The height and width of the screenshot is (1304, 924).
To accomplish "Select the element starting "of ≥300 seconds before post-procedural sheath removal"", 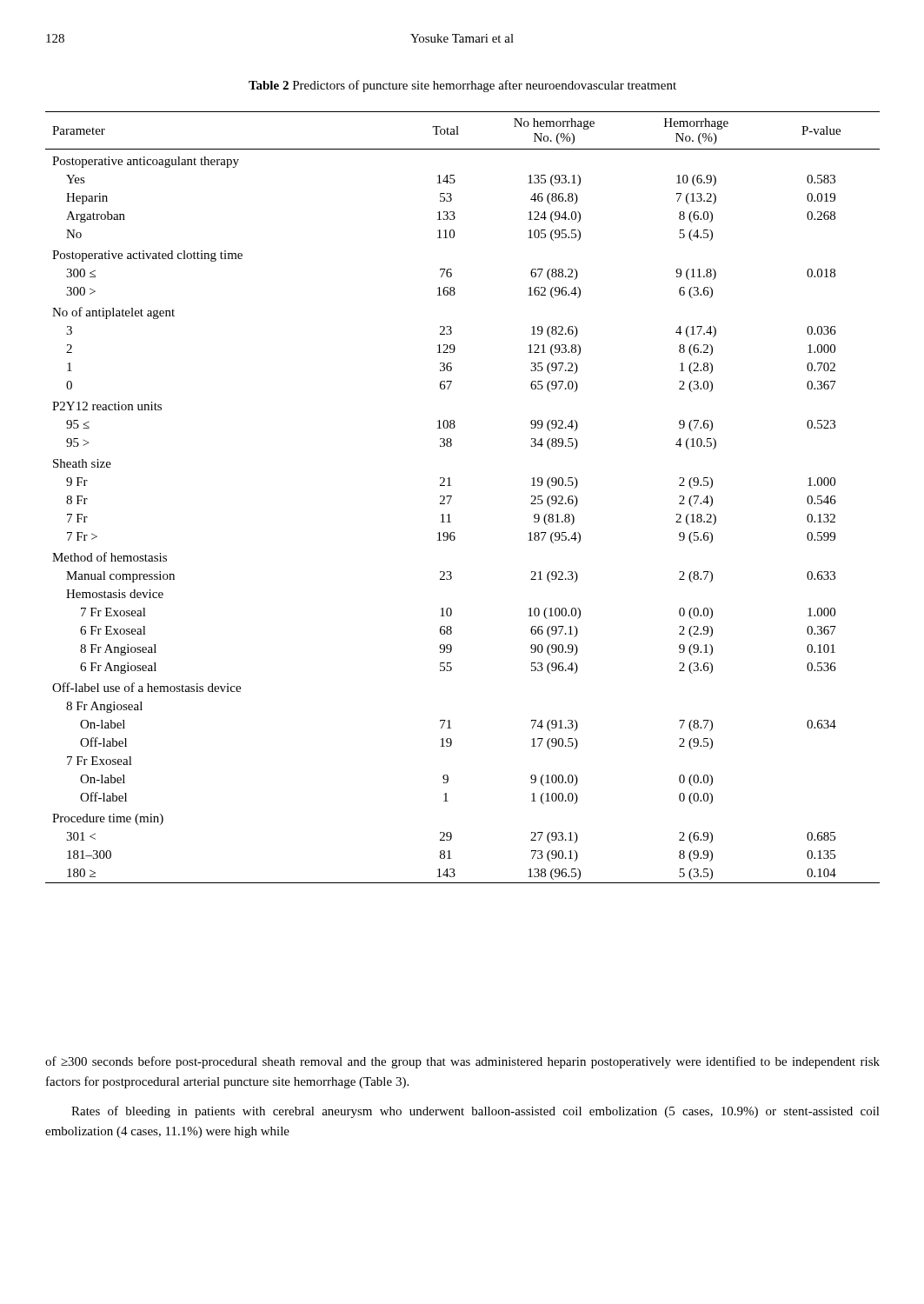I will (x=462, y=1097).
